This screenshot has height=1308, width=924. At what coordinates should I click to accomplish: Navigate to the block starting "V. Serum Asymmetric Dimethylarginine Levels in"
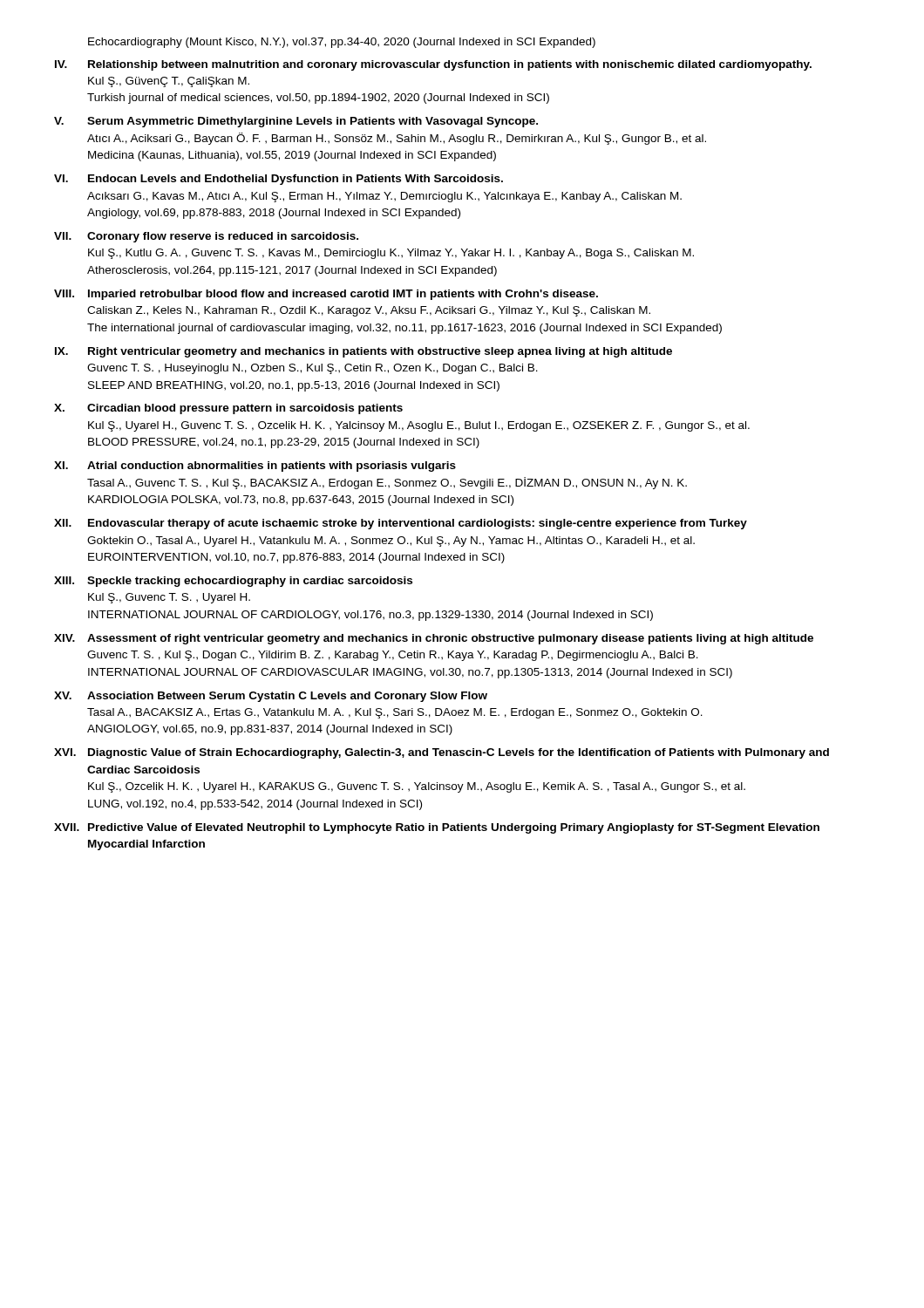click(462, 138)
